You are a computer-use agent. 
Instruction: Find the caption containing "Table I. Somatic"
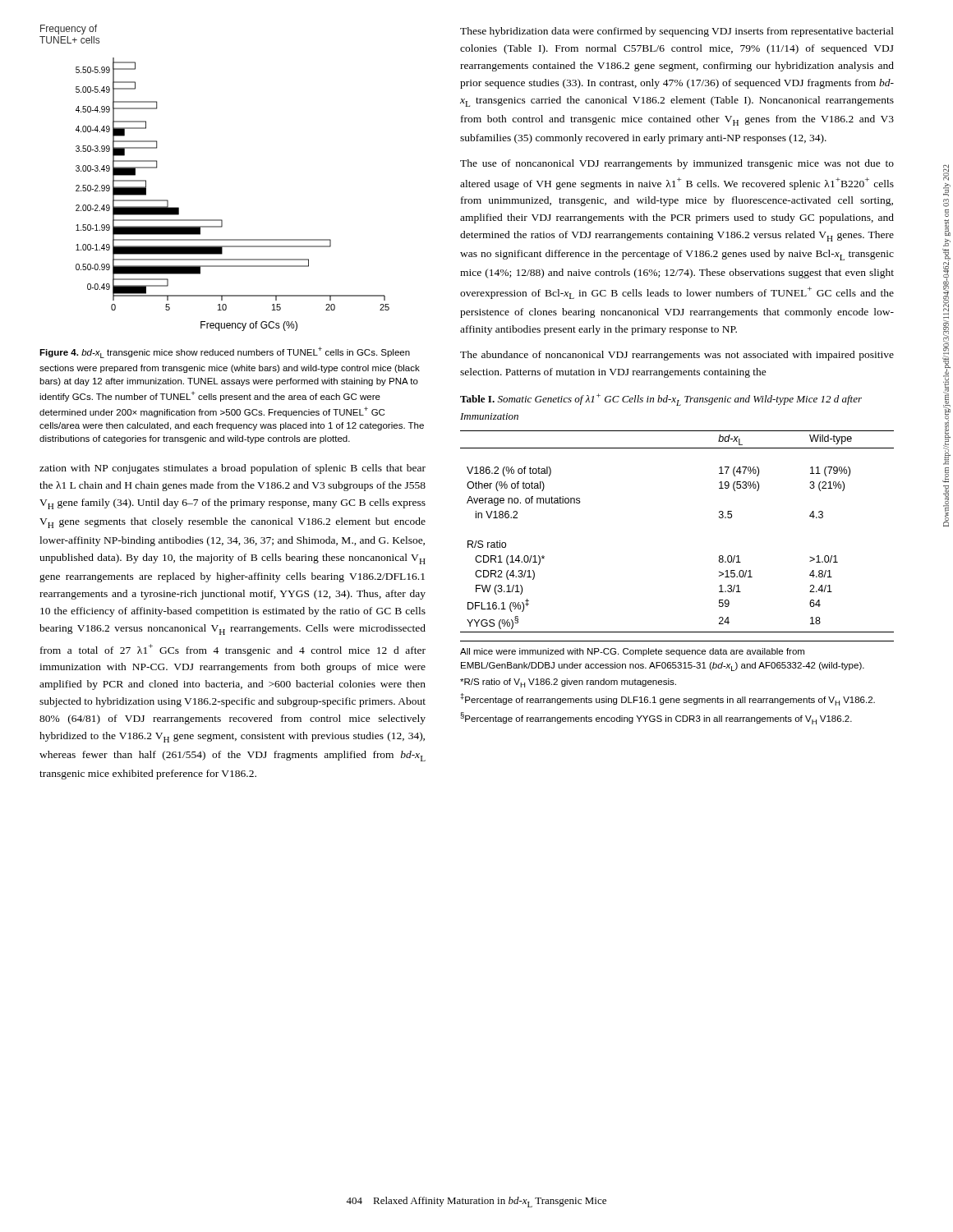(661, 406)
